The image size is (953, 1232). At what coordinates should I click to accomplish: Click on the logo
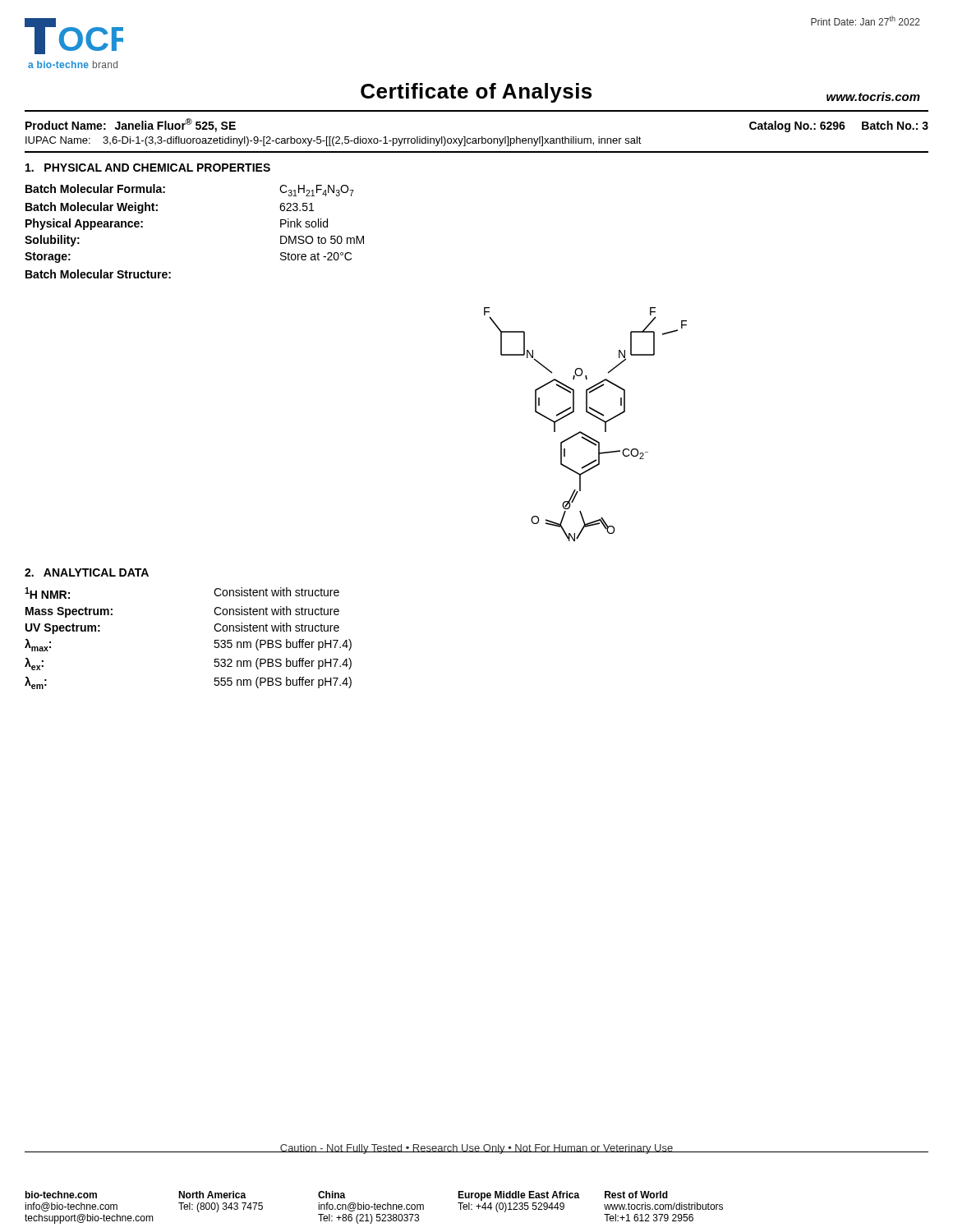[74, 43]
